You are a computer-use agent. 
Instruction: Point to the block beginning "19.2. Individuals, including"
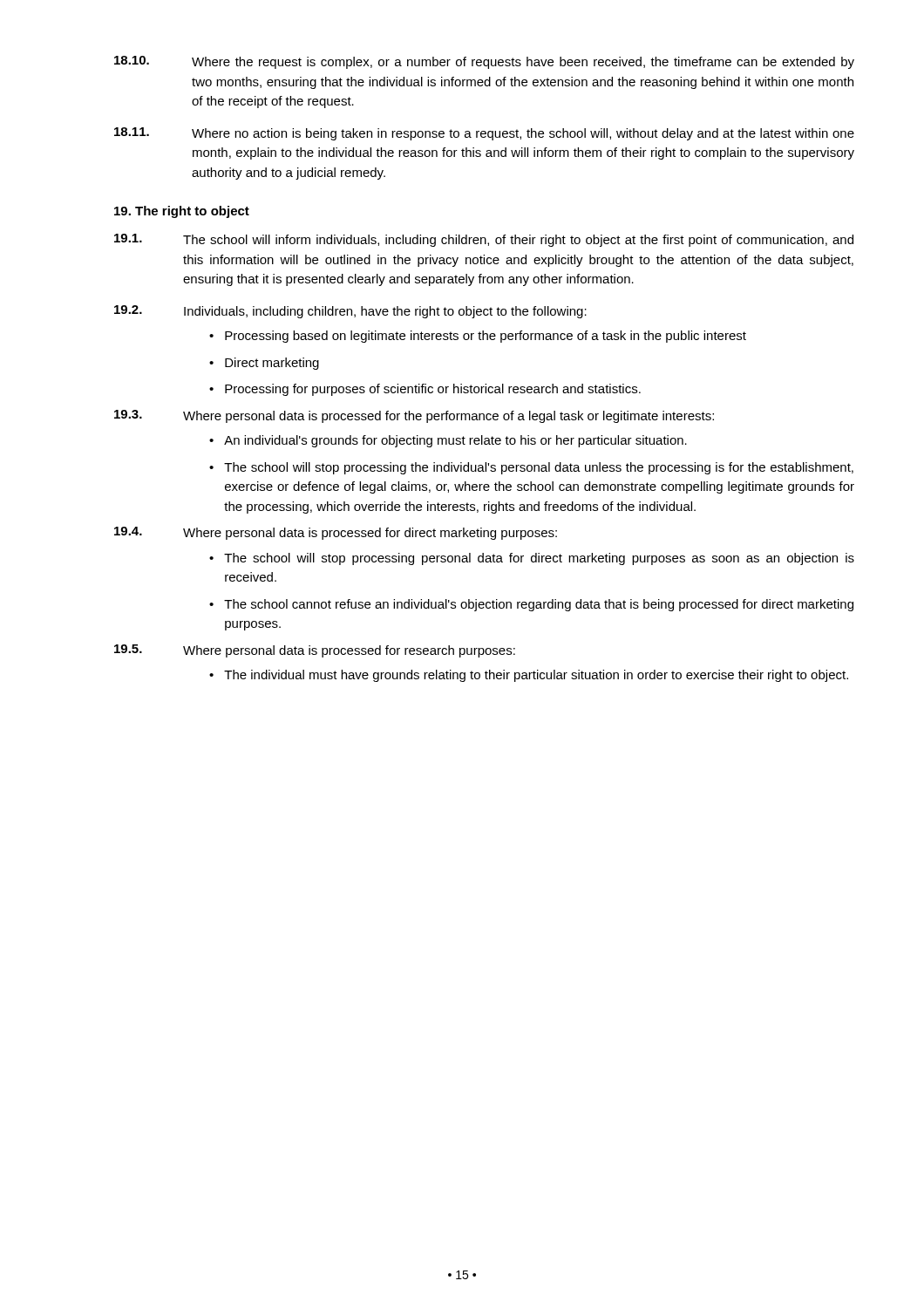(484, 311)
